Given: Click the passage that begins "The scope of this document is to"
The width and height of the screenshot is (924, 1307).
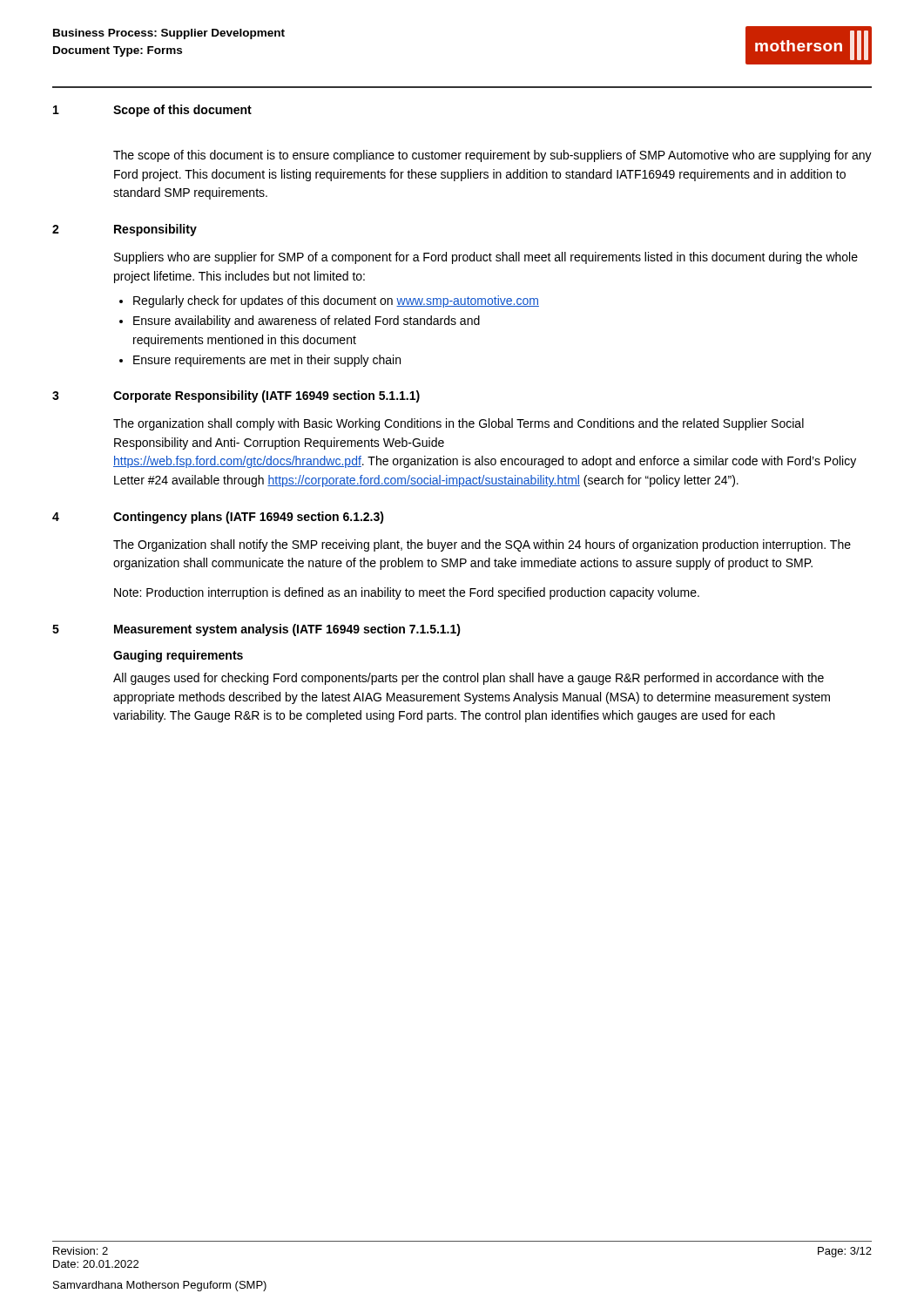Looking at the screenshot, I should (x=492, y=174).
